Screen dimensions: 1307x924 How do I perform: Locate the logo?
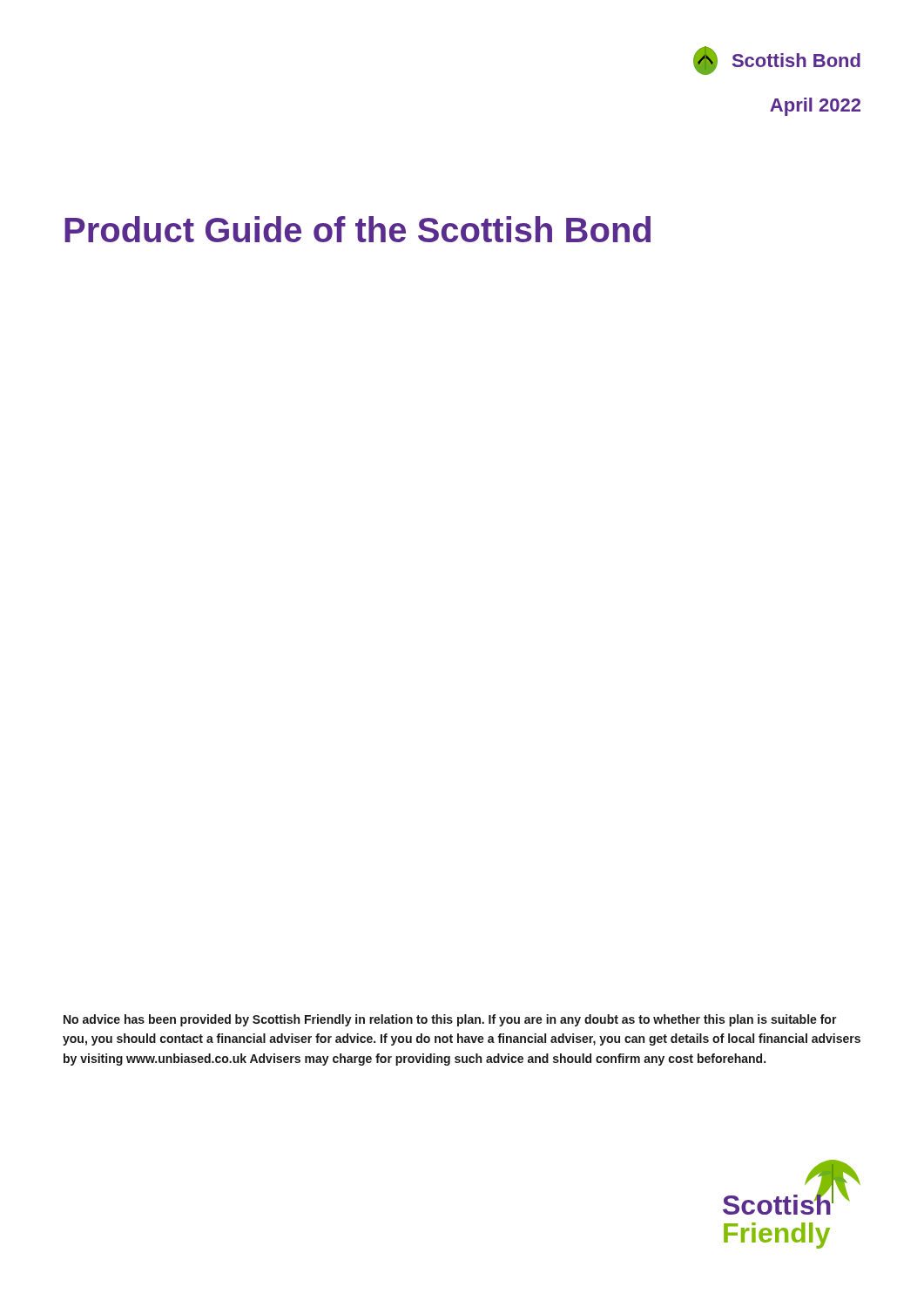click(x=792, y=1205)
